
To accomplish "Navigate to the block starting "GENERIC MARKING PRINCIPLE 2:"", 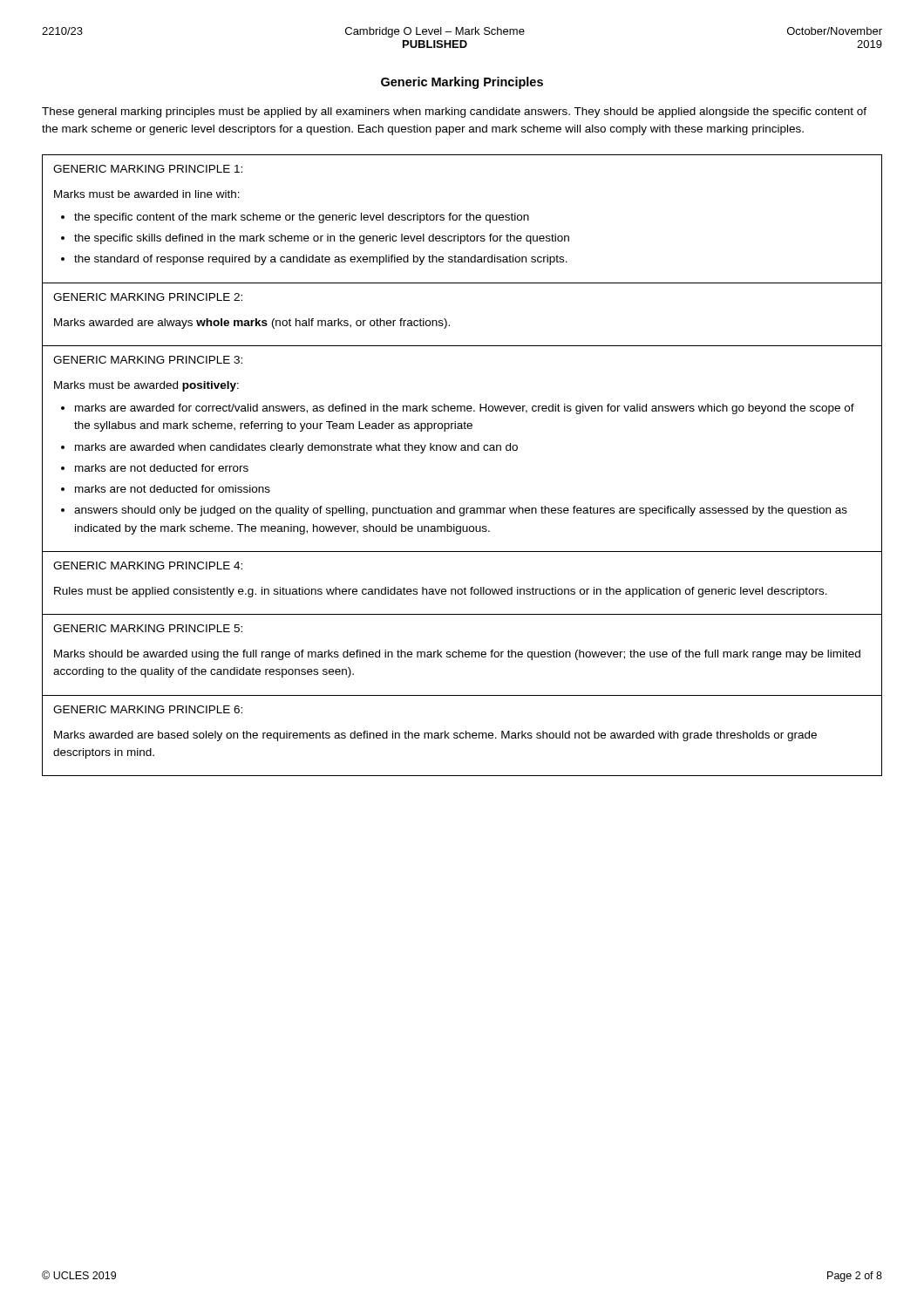I will [x=148, y=297].
